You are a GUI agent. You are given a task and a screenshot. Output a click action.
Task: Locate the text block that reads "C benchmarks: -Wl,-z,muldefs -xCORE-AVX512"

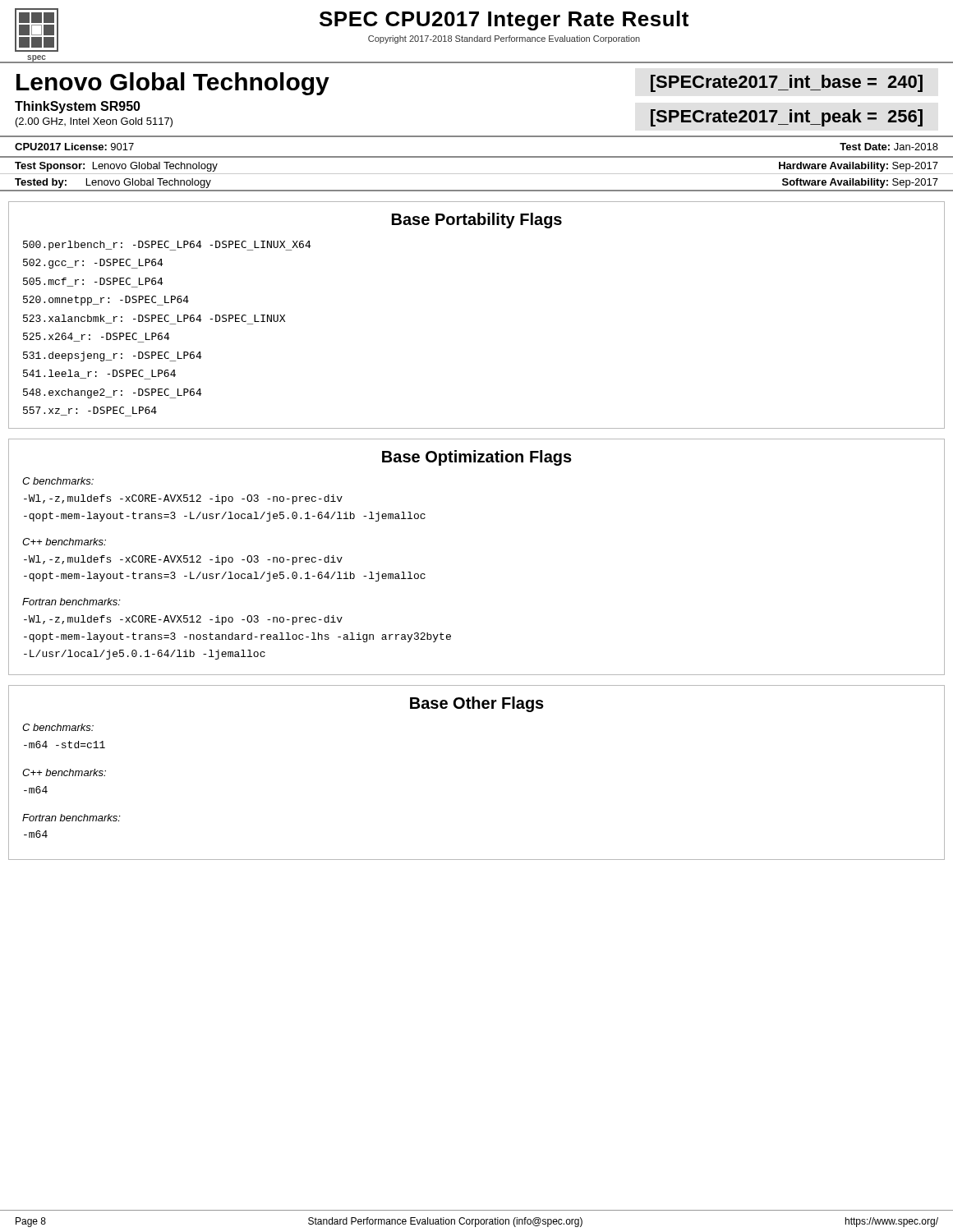tap(224, 499)
